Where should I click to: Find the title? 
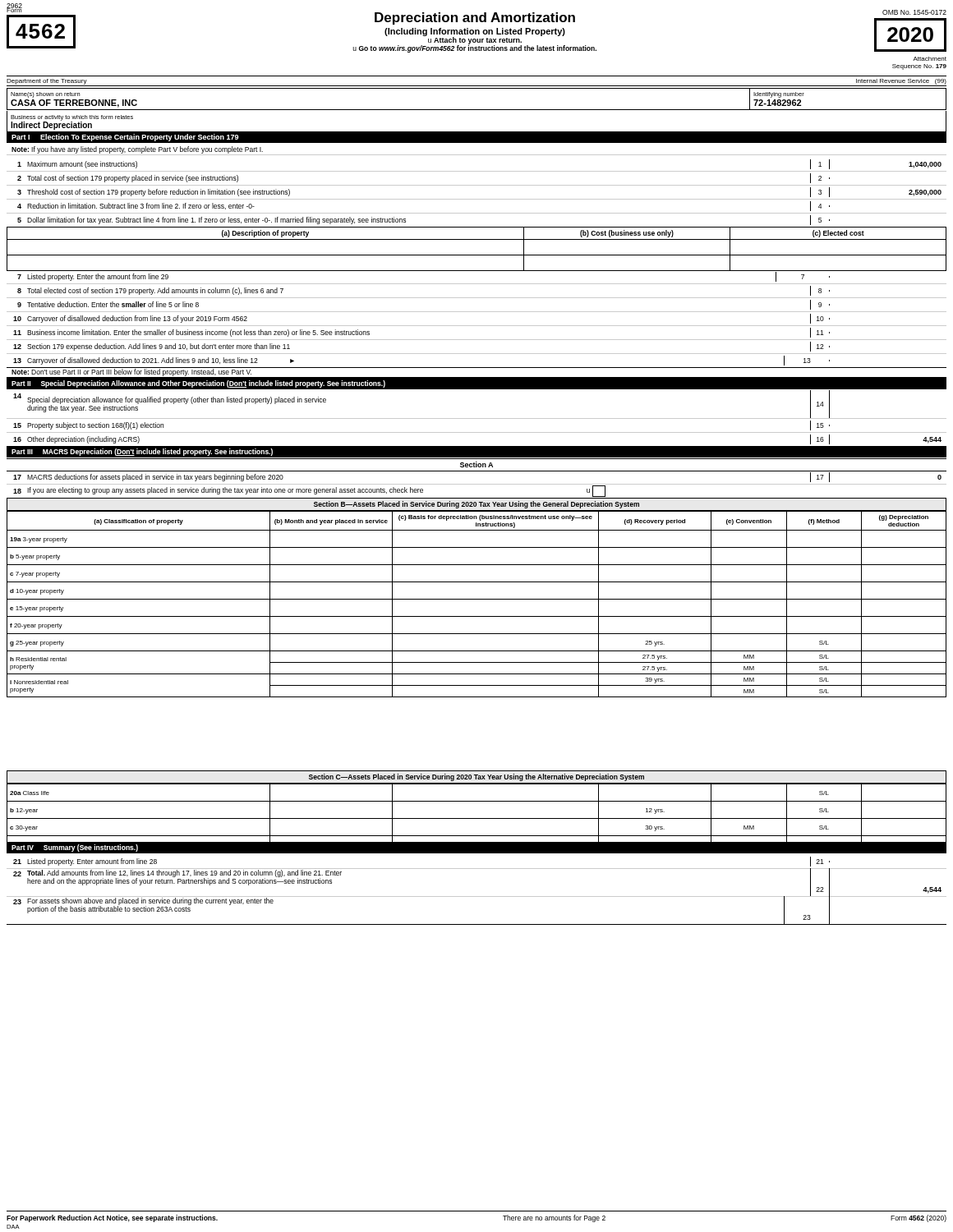coord(476,38)
